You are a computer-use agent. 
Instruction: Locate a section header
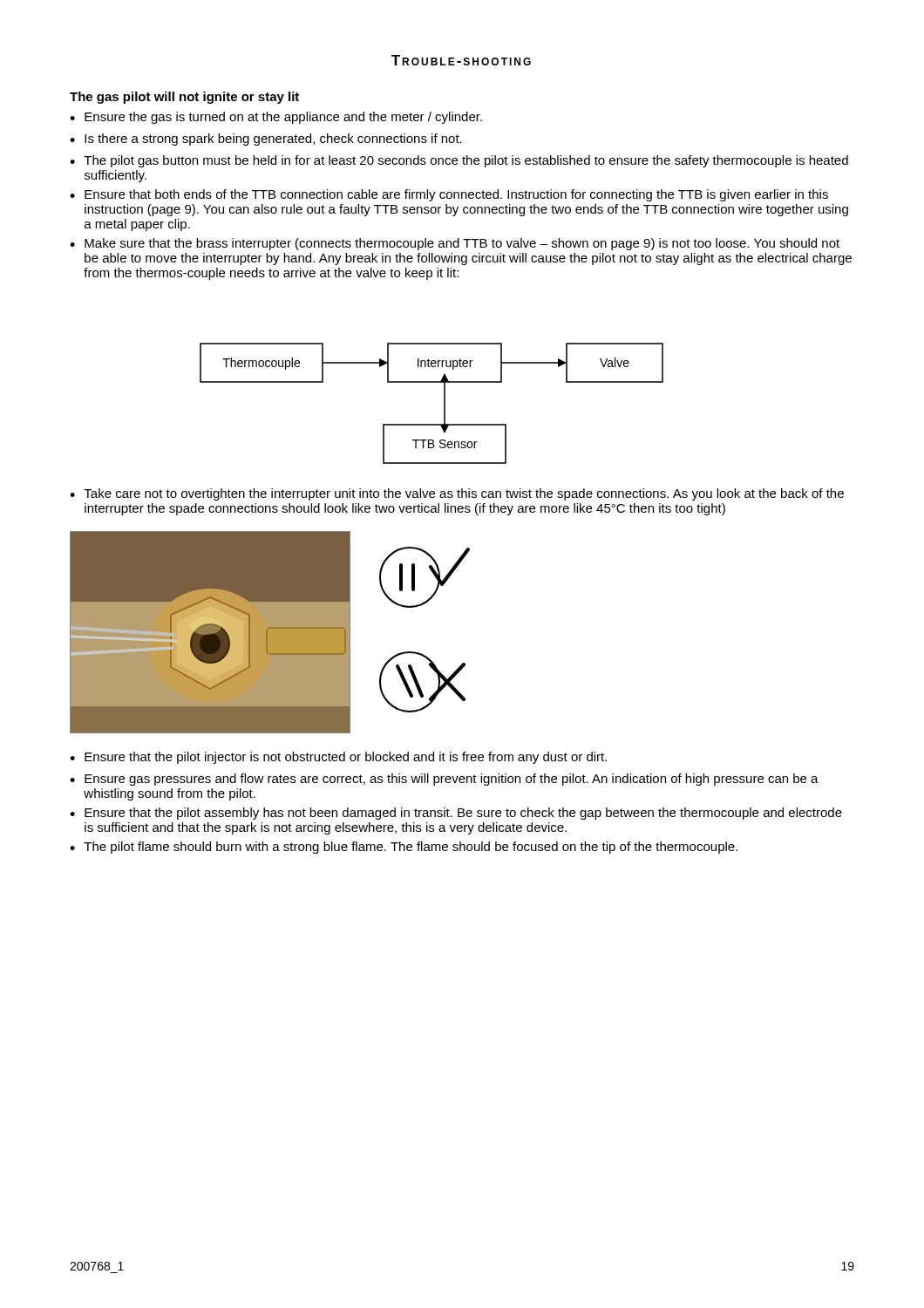tap(185, 96)
